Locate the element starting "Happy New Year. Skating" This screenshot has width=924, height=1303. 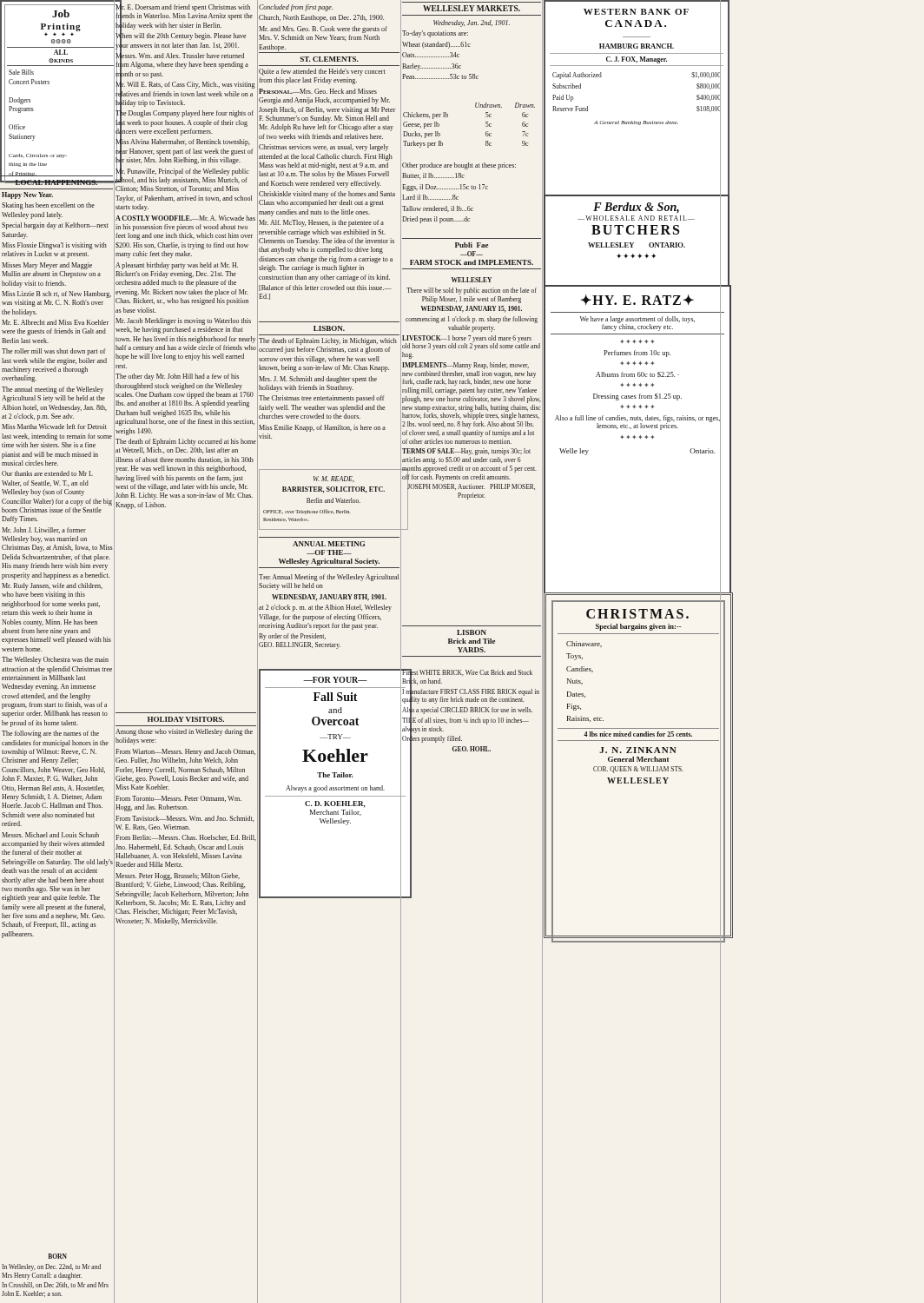(57, 565)
